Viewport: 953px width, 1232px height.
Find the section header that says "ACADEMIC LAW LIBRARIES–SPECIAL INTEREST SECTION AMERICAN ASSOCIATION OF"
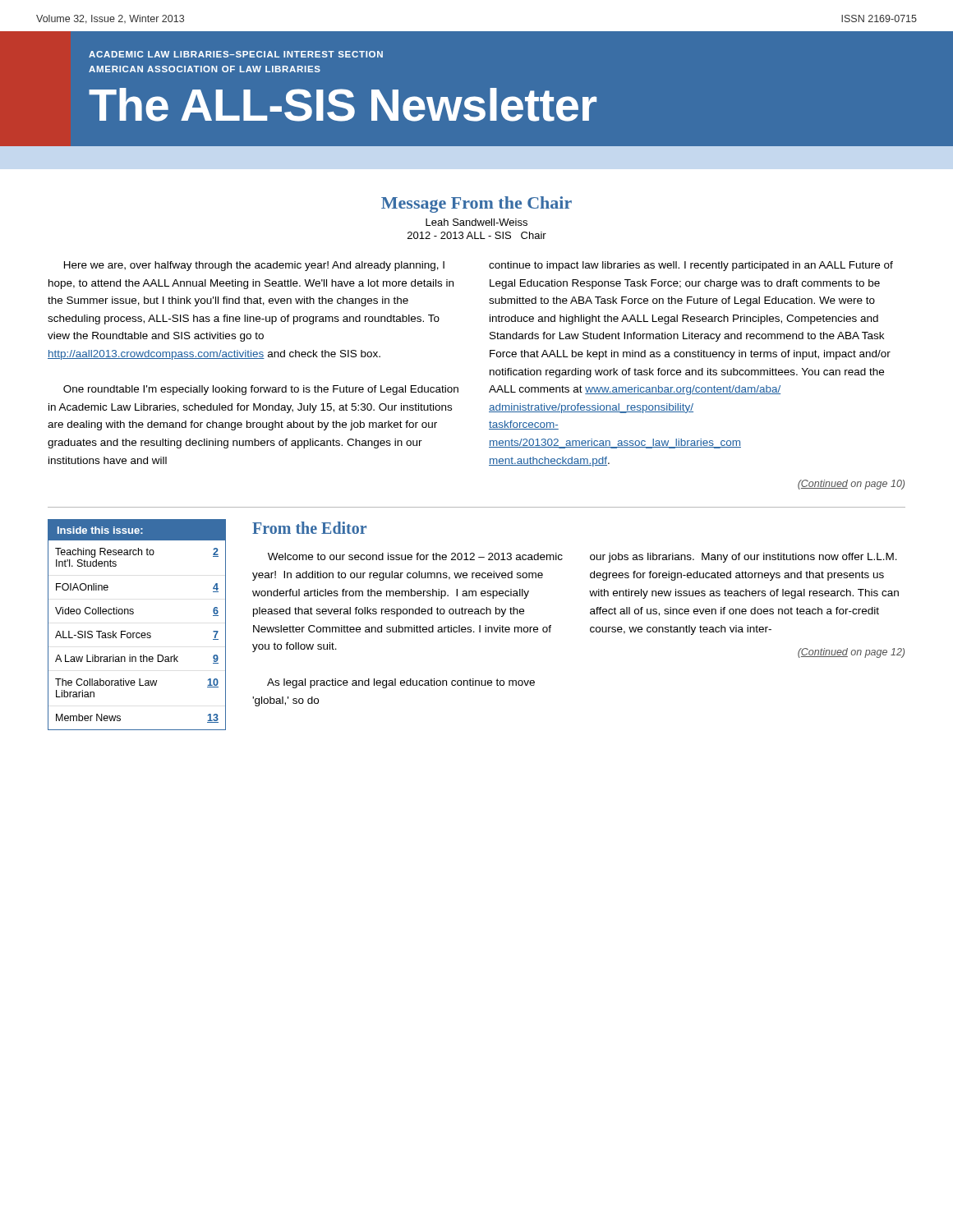point(476,89)
